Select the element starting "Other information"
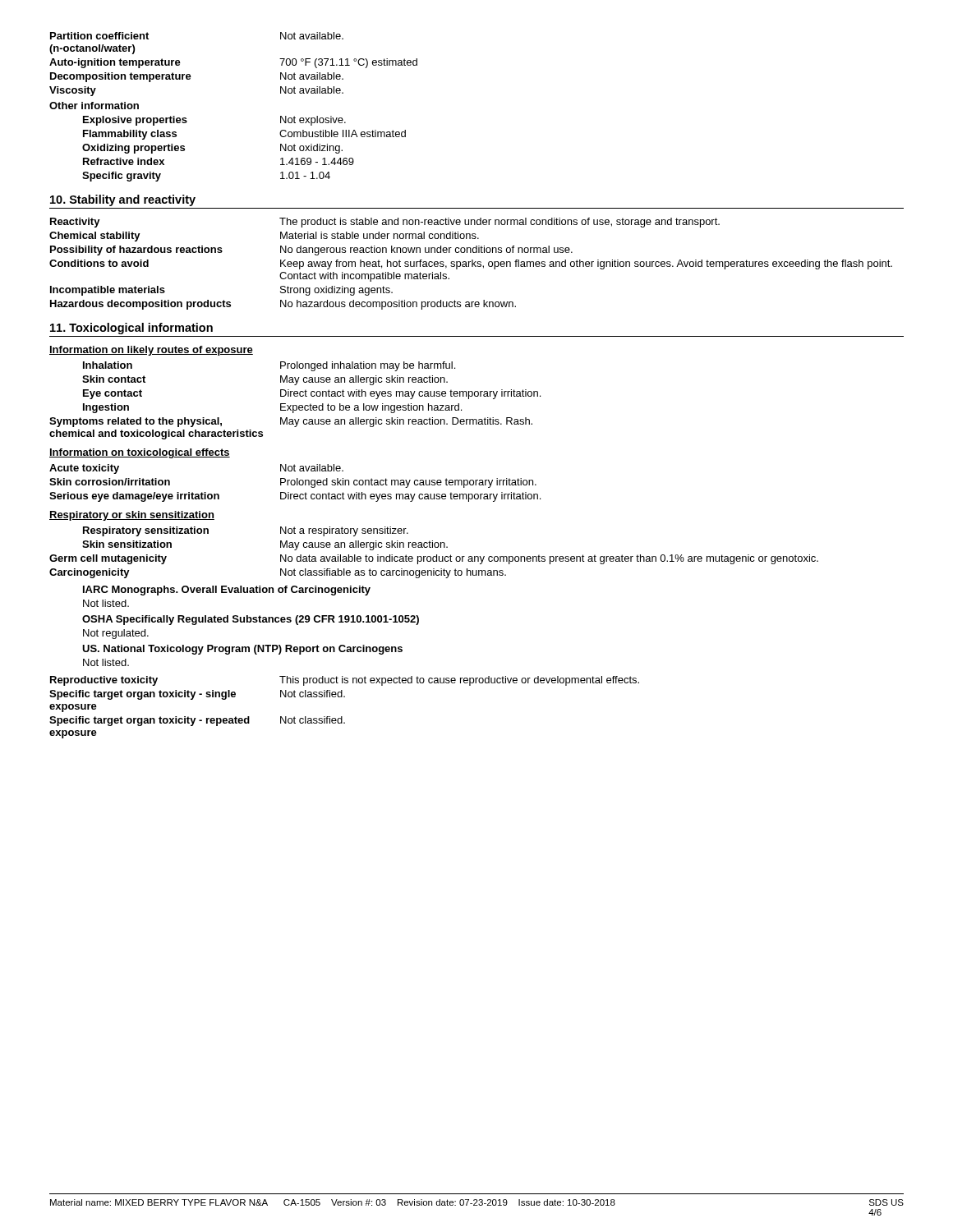953x1232 pixels. click(94, 106)
